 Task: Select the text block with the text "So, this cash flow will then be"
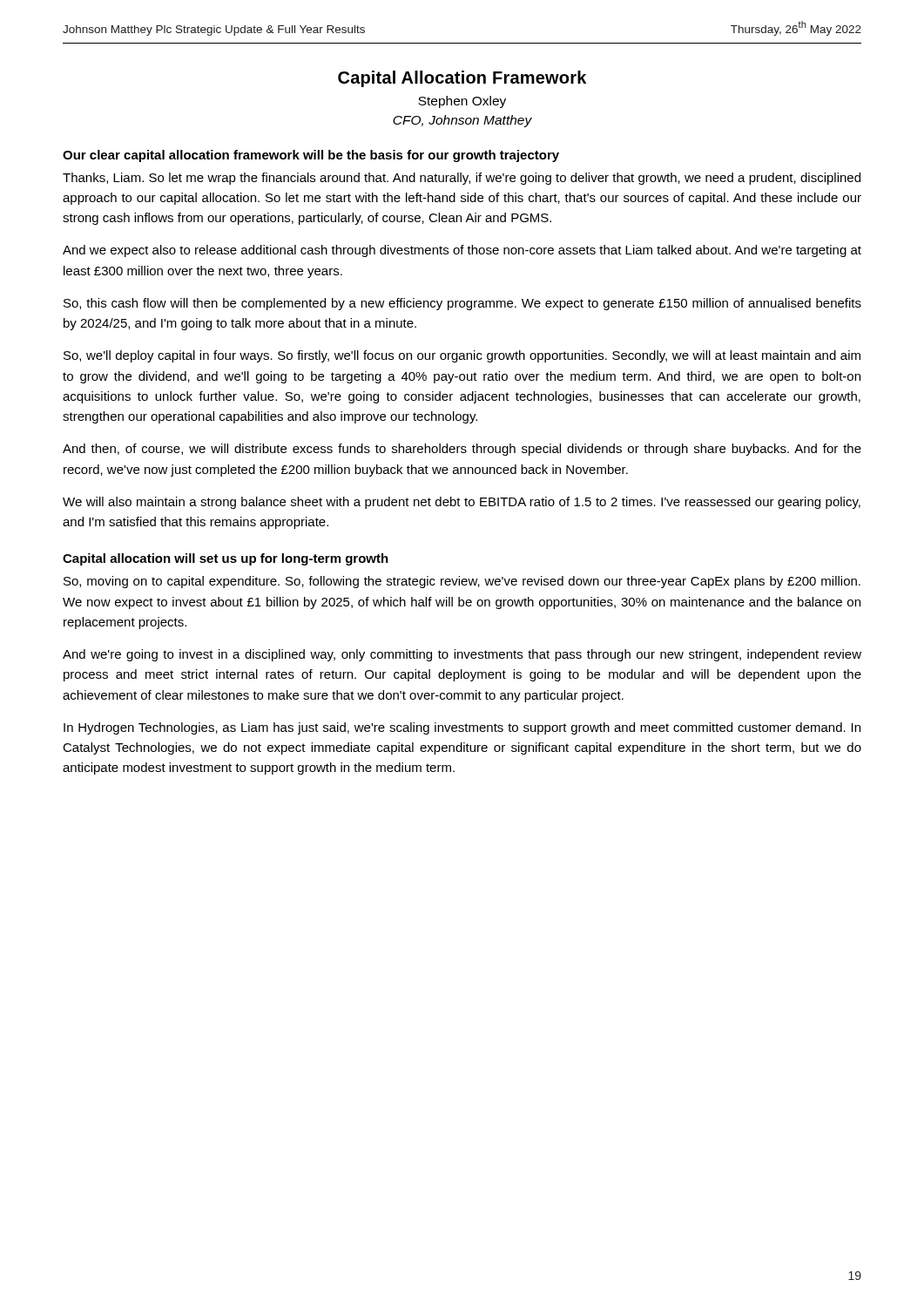[x=462, y=313]
